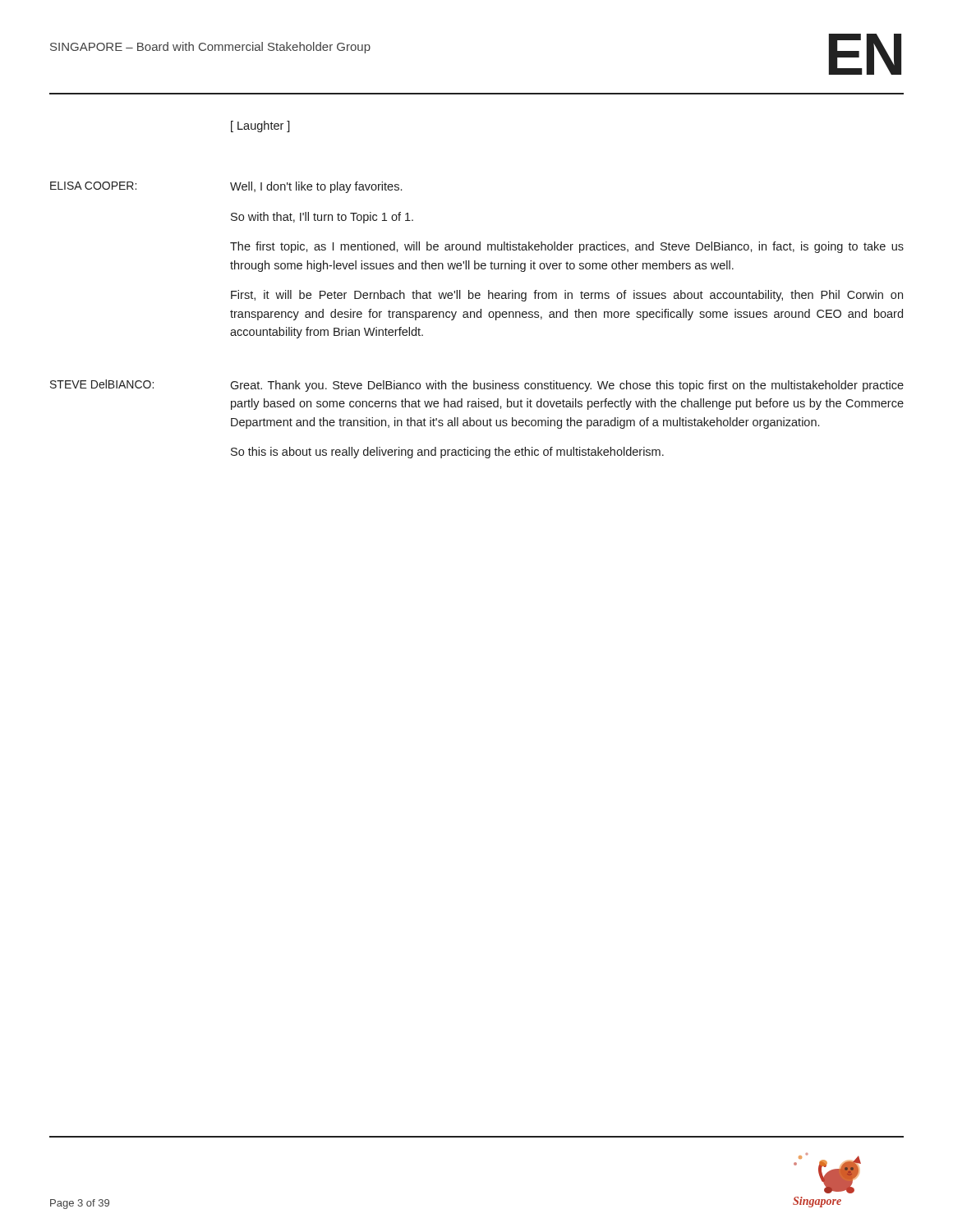953x1232 pixels.
Task: Locate a logo
Action: click(846, 1178)
